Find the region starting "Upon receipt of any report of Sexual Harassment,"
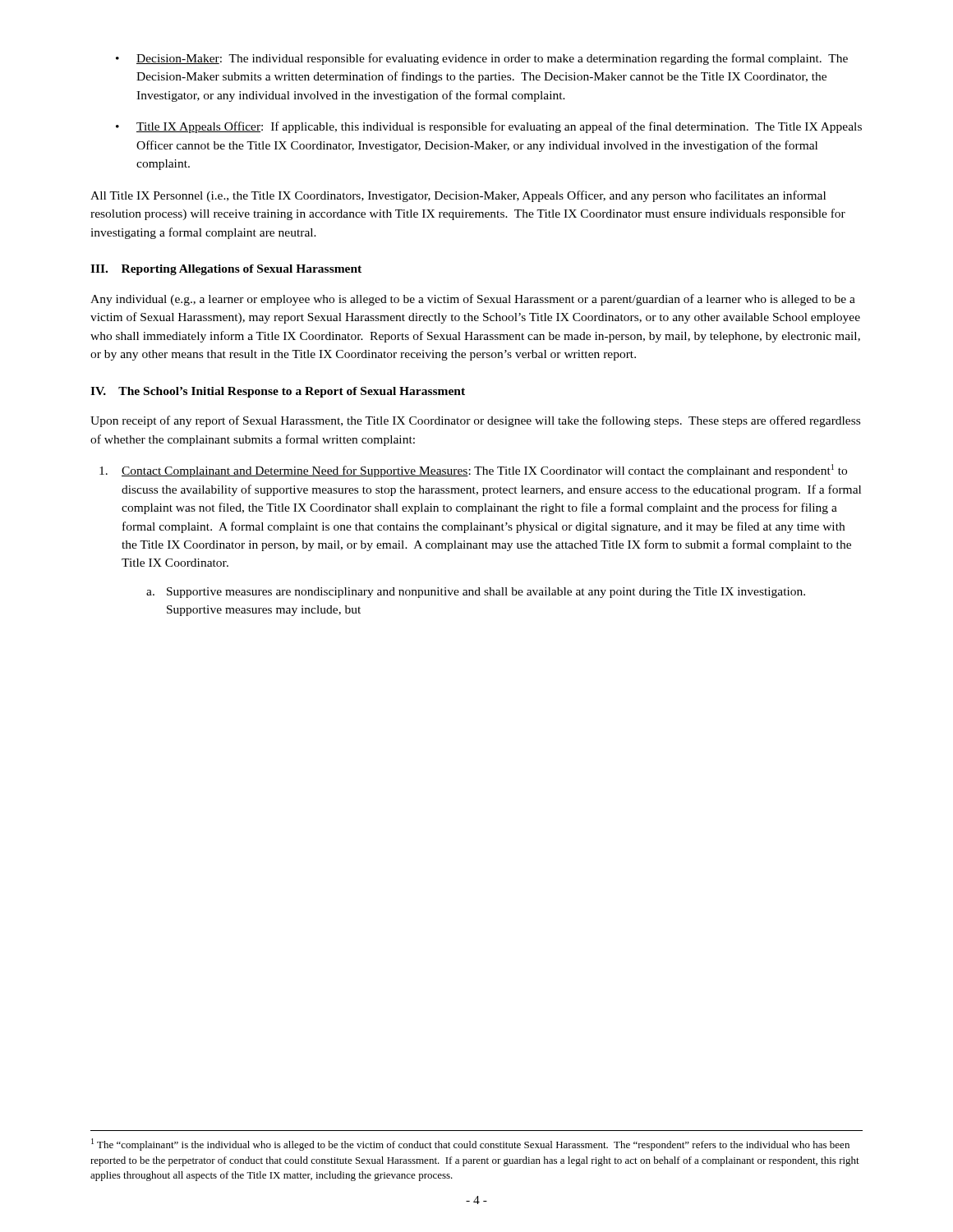 point(476,429)
